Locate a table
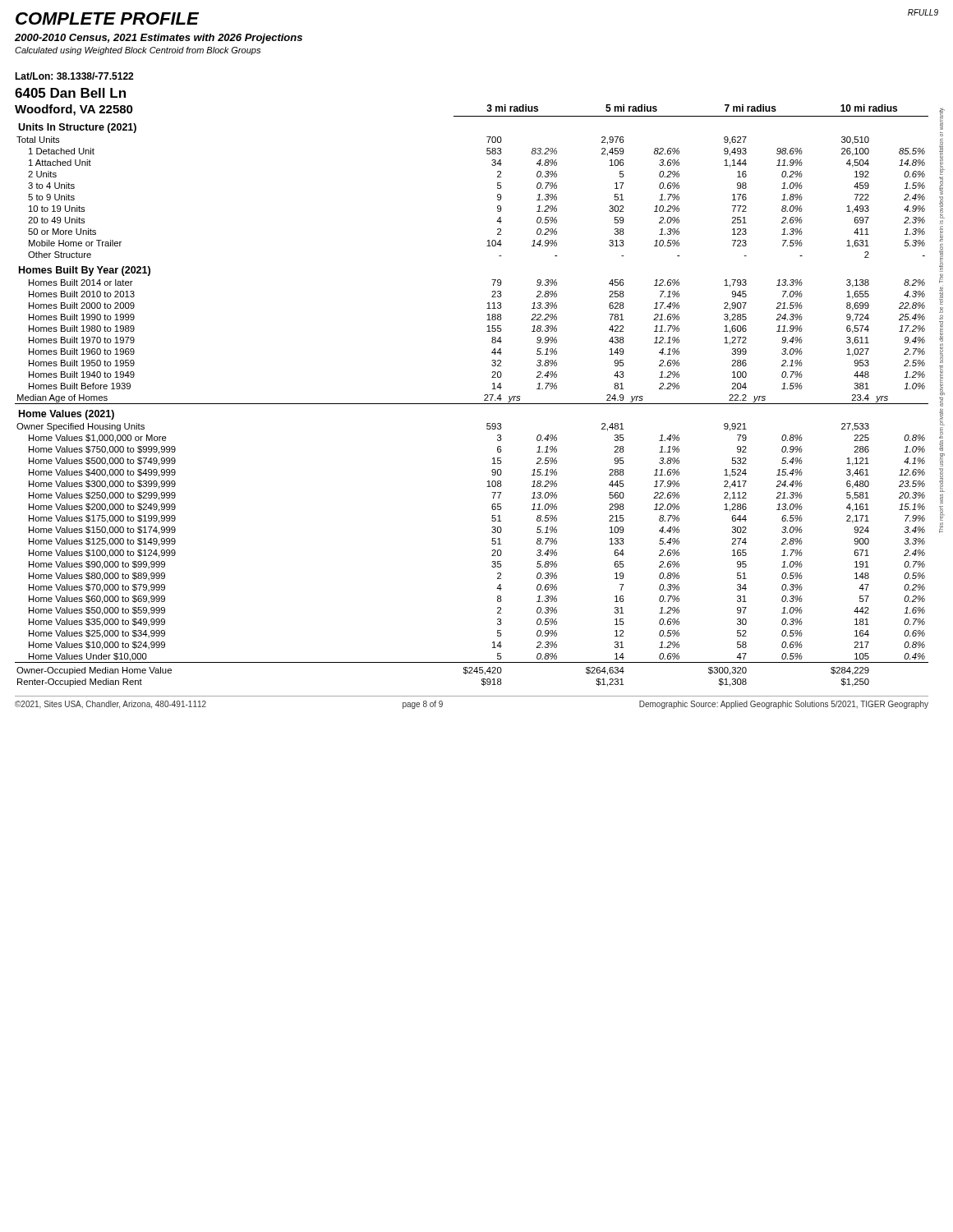The image size is (953, 1232). (472, 402)
